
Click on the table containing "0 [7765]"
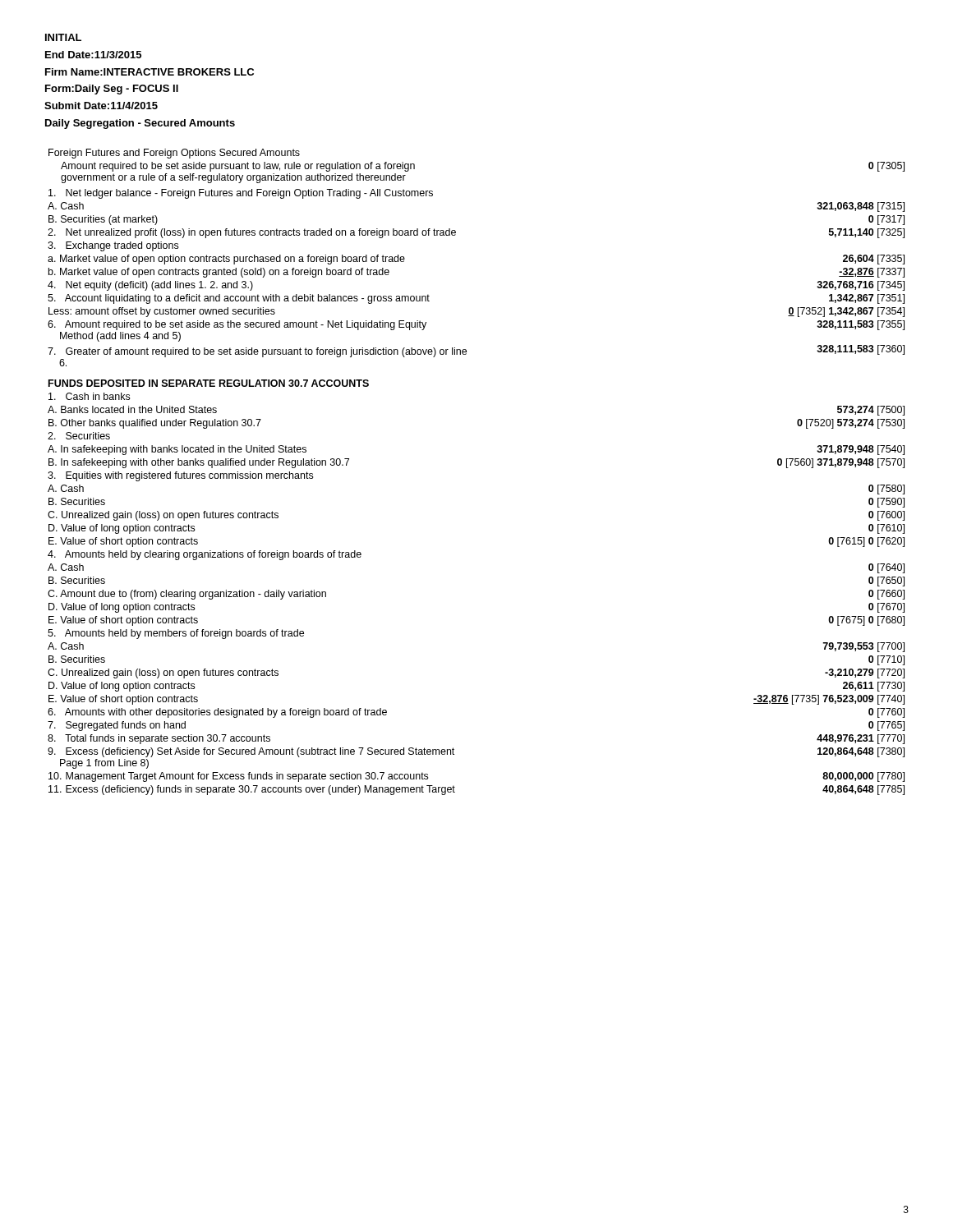(x=476, y=469)
